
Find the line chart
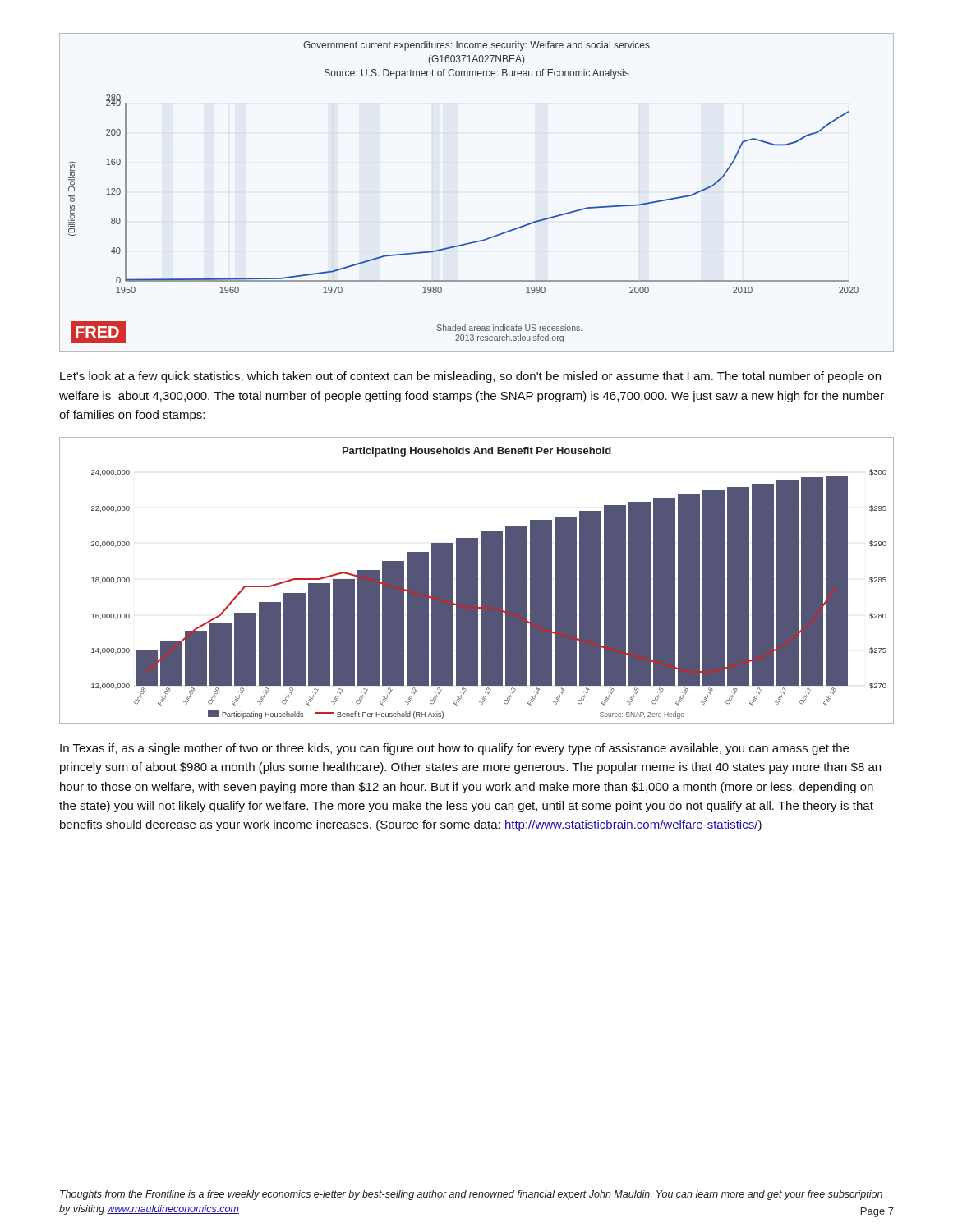click(476, 192)
